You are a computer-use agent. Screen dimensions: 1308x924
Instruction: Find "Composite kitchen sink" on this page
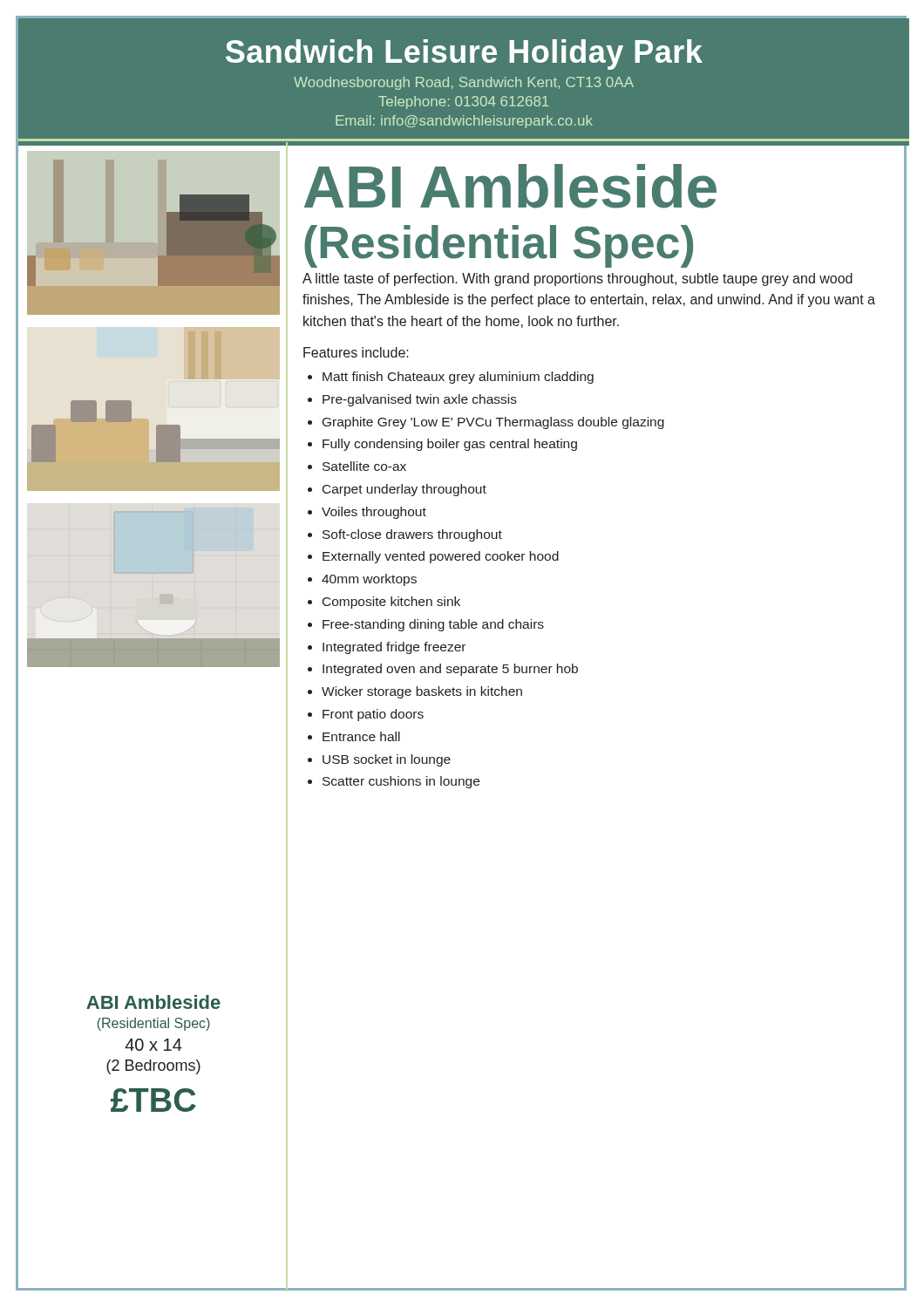point(391,601)
